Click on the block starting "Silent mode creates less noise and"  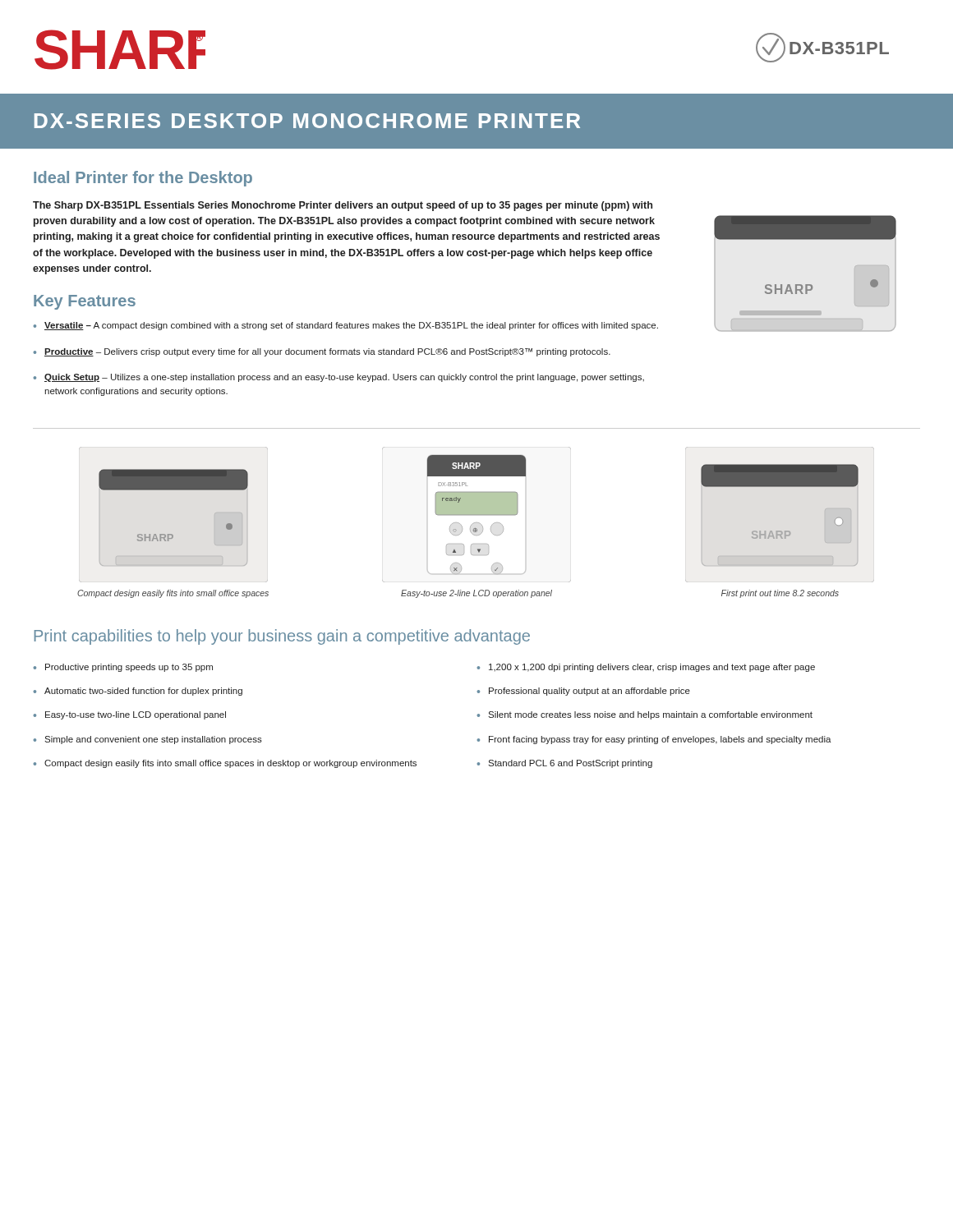[x=650, y=715]
